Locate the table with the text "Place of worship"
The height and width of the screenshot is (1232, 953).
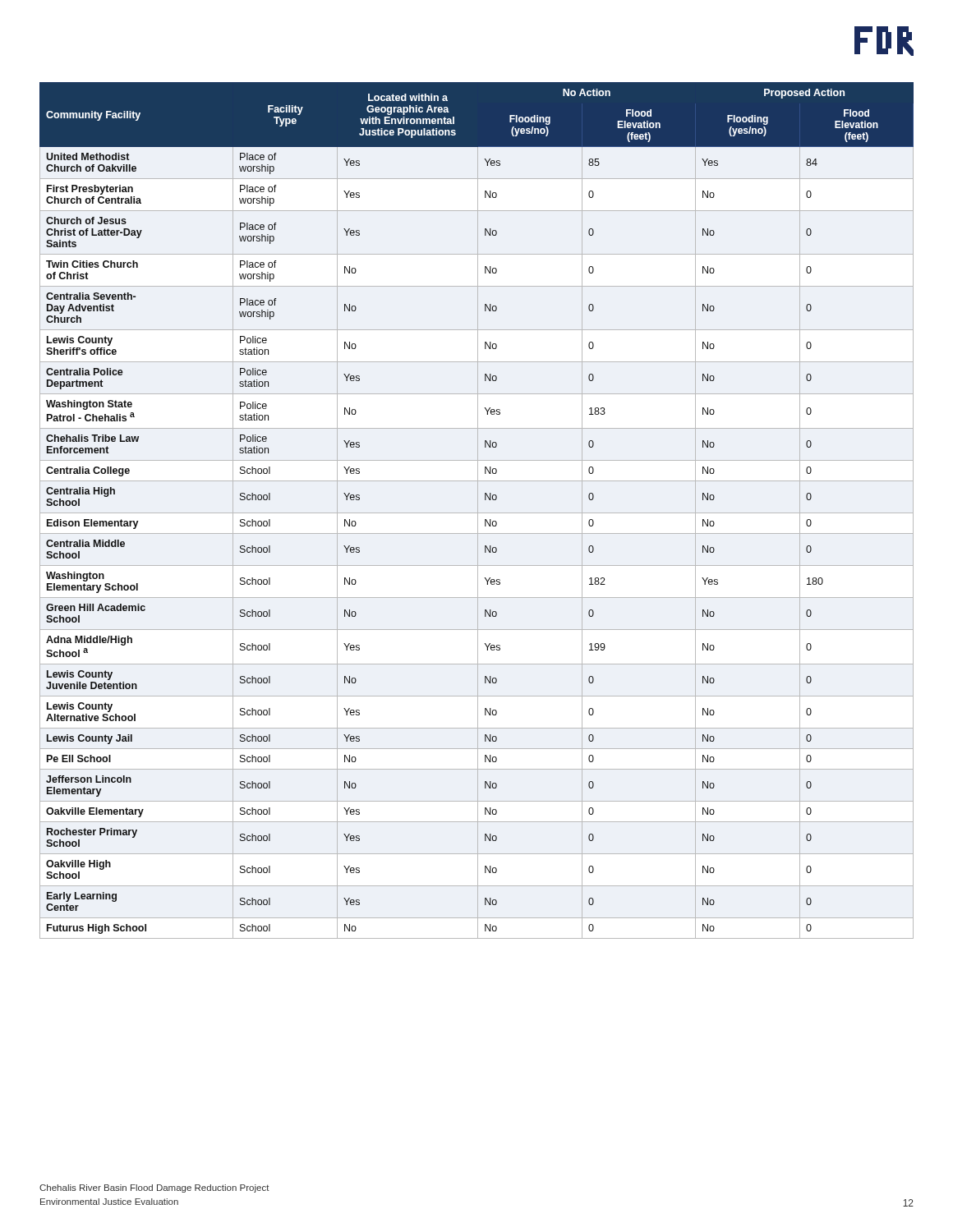pos(476,511)
